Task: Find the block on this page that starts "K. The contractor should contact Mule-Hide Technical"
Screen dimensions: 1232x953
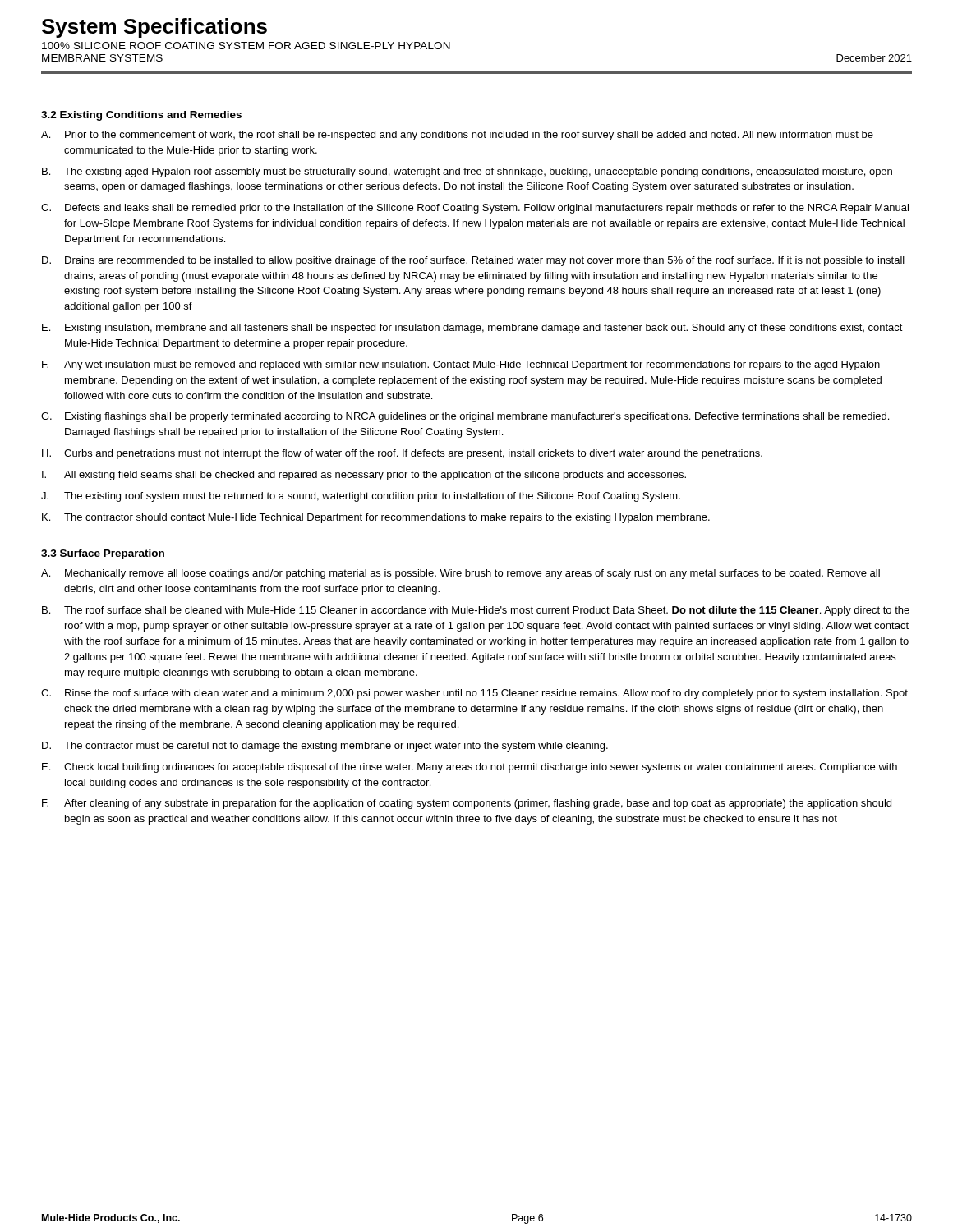Action: click(476, 517)
